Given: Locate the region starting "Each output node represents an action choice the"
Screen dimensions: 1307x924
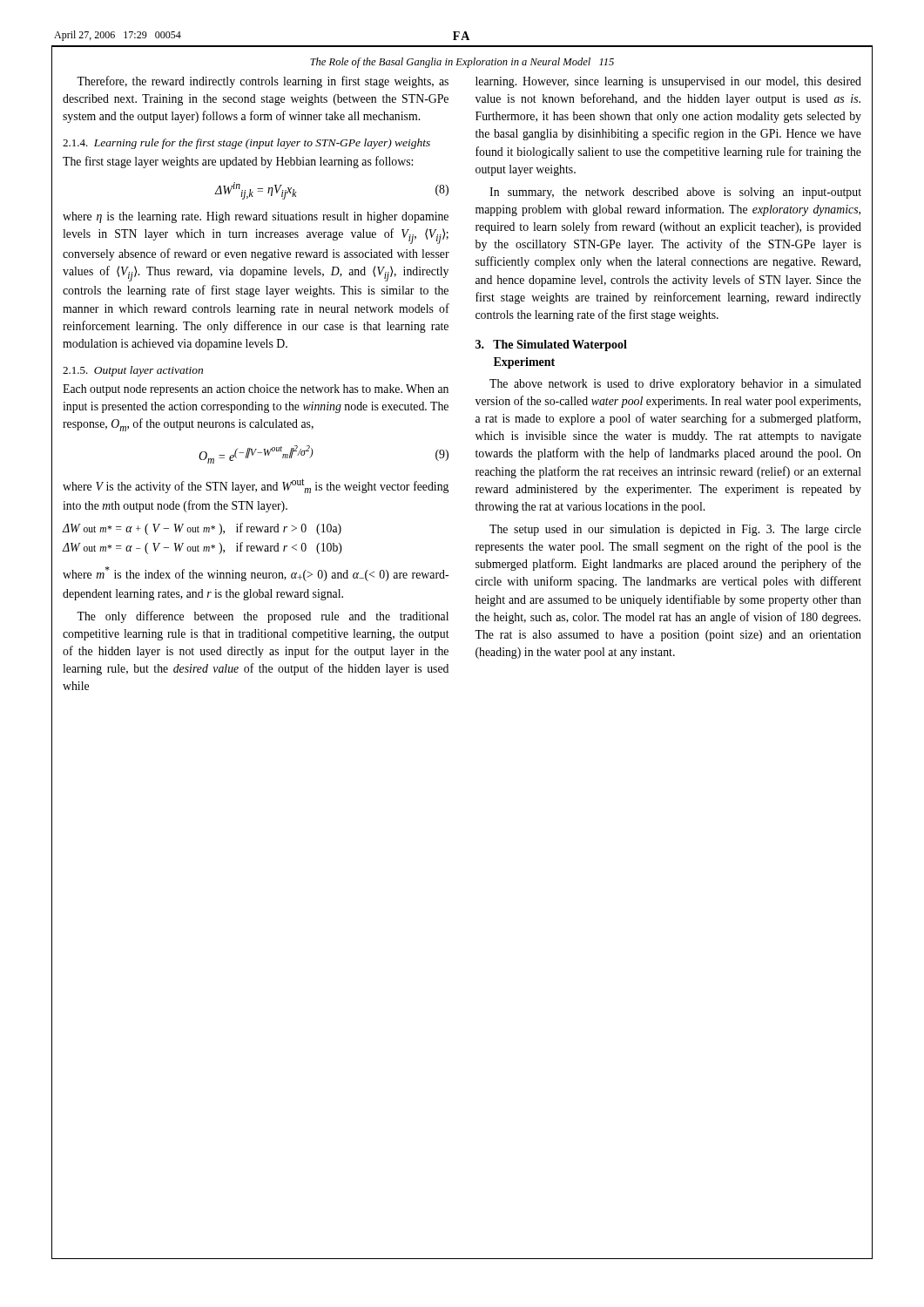Looking at the screenshot, I should pos(256,408).
